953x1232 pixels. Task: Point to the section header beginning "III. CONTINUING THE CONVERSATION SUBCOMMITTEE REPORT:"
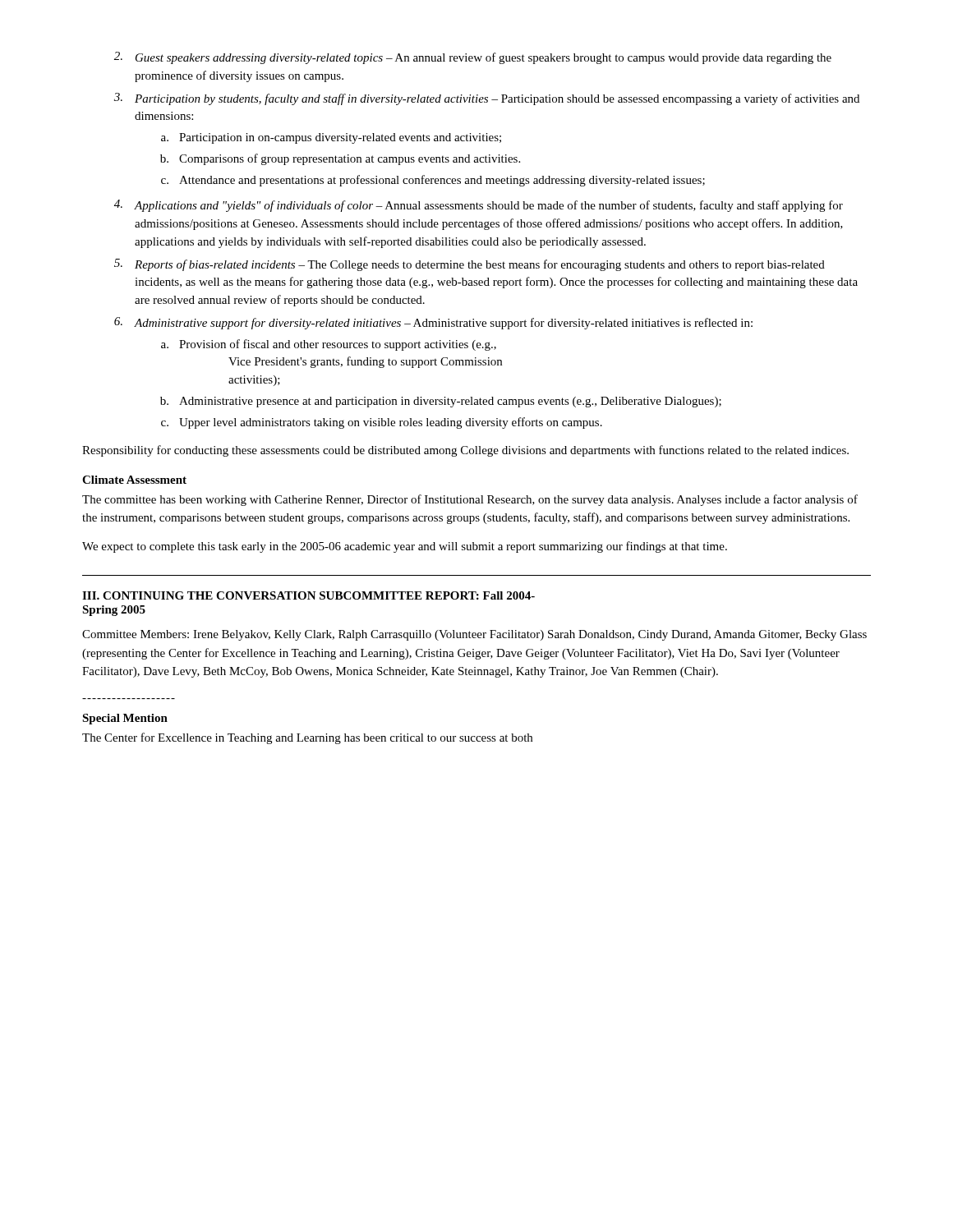pos(309,603)
